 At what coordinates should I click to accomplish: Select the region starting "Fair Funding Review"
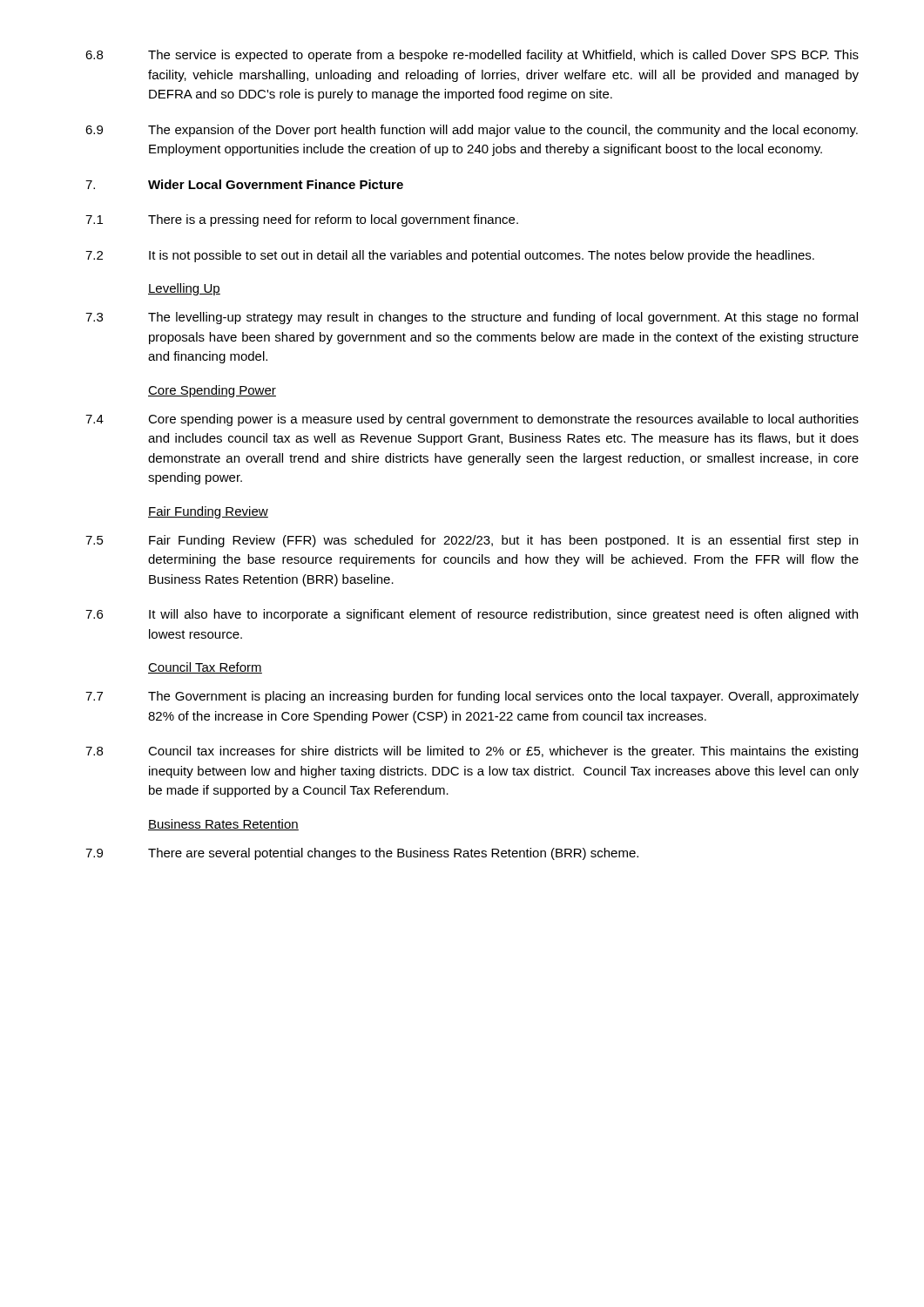(208, 511)
